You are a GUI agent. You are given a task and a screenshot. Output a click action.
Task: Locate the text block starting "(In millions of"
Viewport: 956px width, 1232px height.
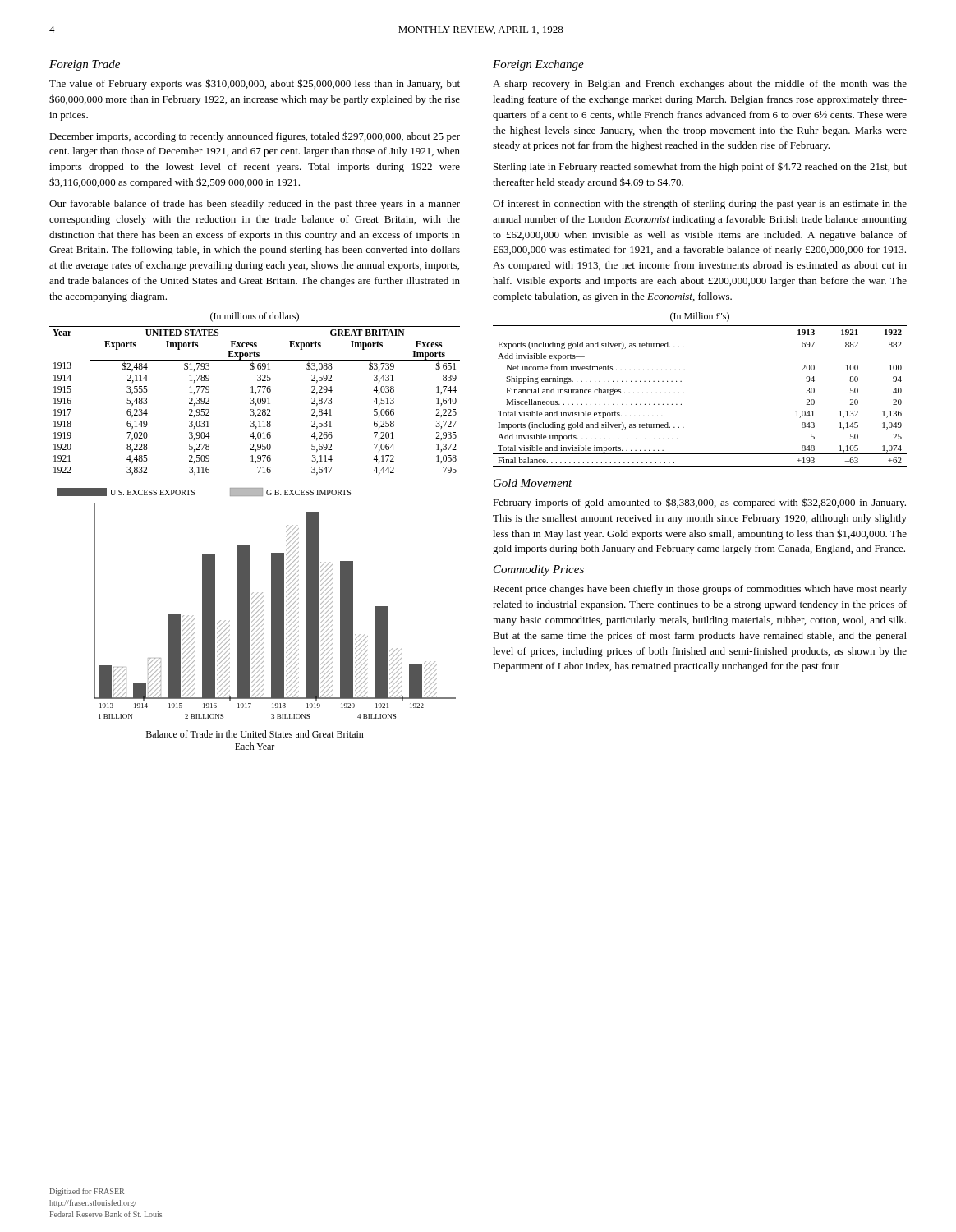pyautogui.click(x=255, y=316)
